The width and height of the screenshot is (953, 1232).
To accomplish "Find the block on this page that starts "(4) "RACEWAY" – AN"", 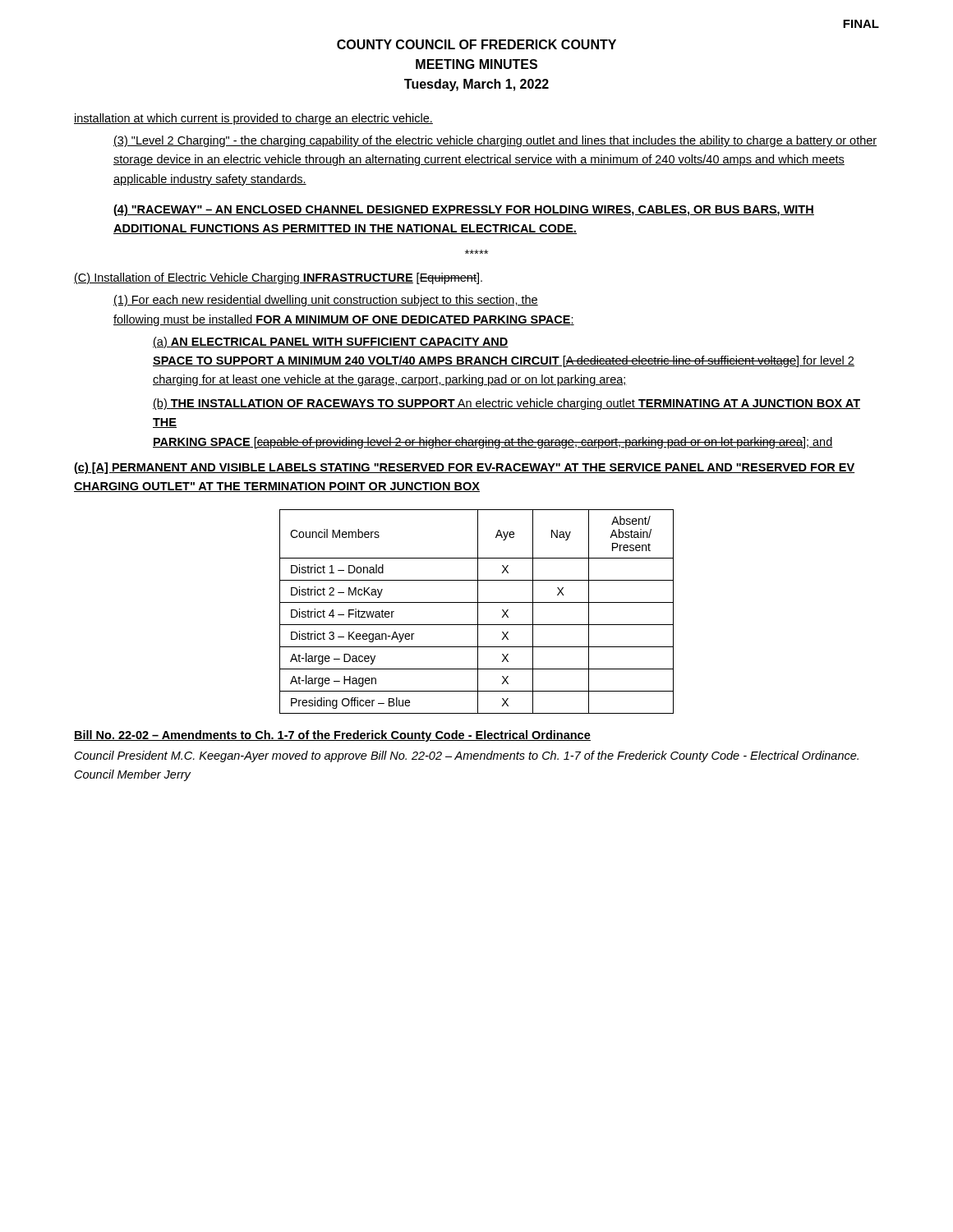I will pos(464,219).
